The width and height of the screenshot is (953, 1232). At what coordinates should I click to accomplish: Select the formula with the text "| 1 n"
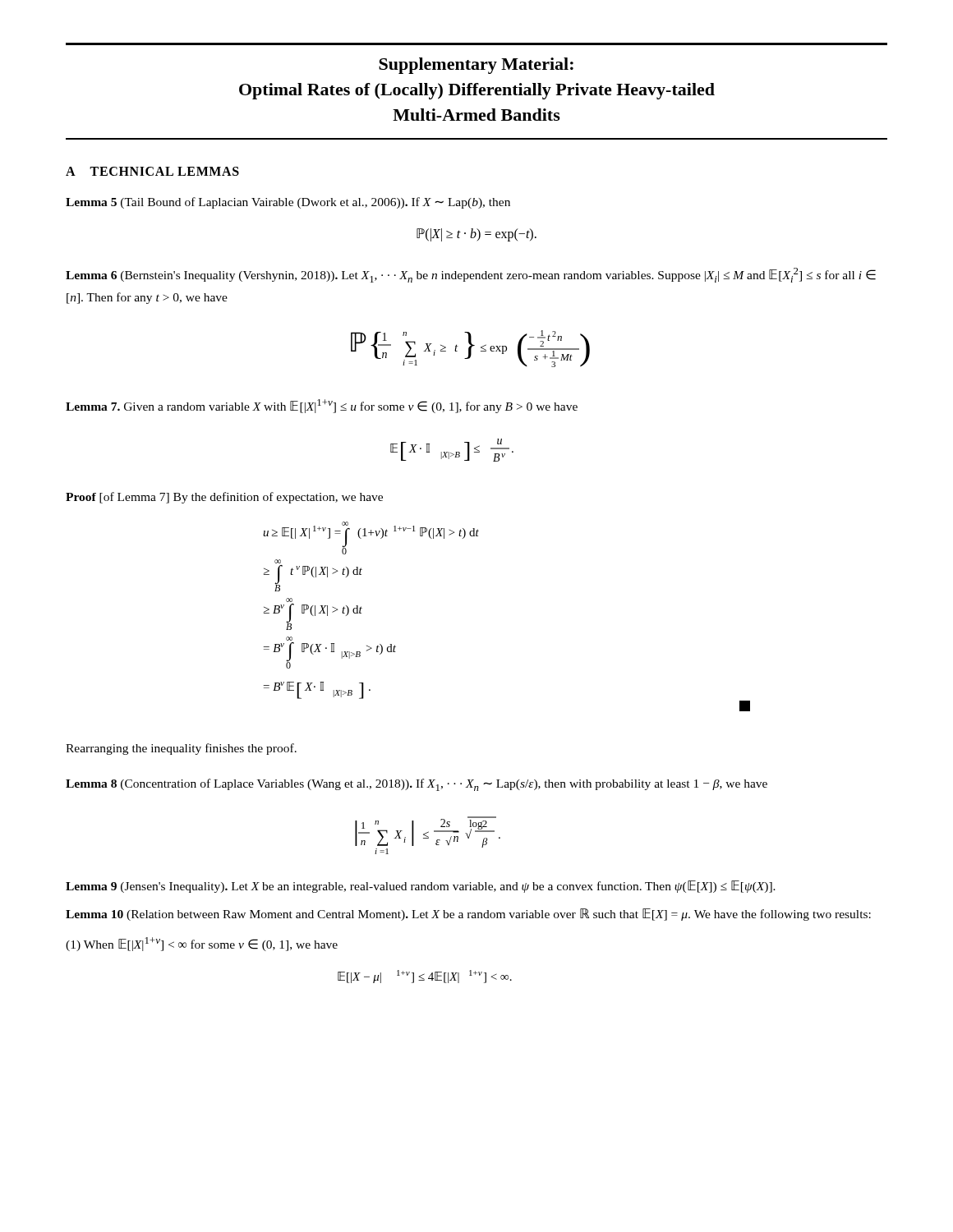[476, 832]
